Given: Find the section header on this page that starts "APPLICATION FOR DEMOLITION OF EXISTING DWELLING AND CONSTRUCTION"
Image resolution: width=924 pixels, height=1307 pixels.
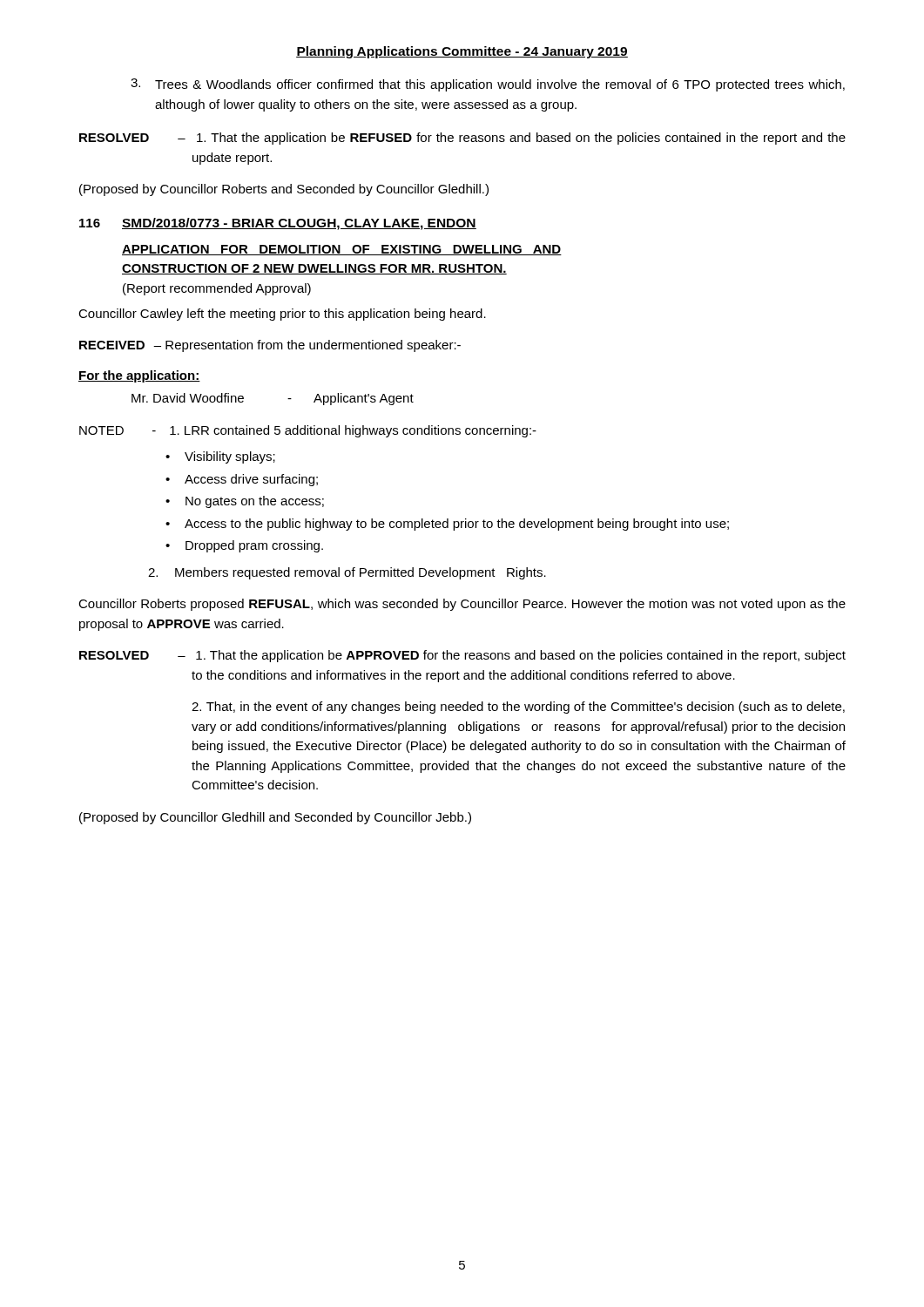Looking at the screenshot, I should [484, 267].
